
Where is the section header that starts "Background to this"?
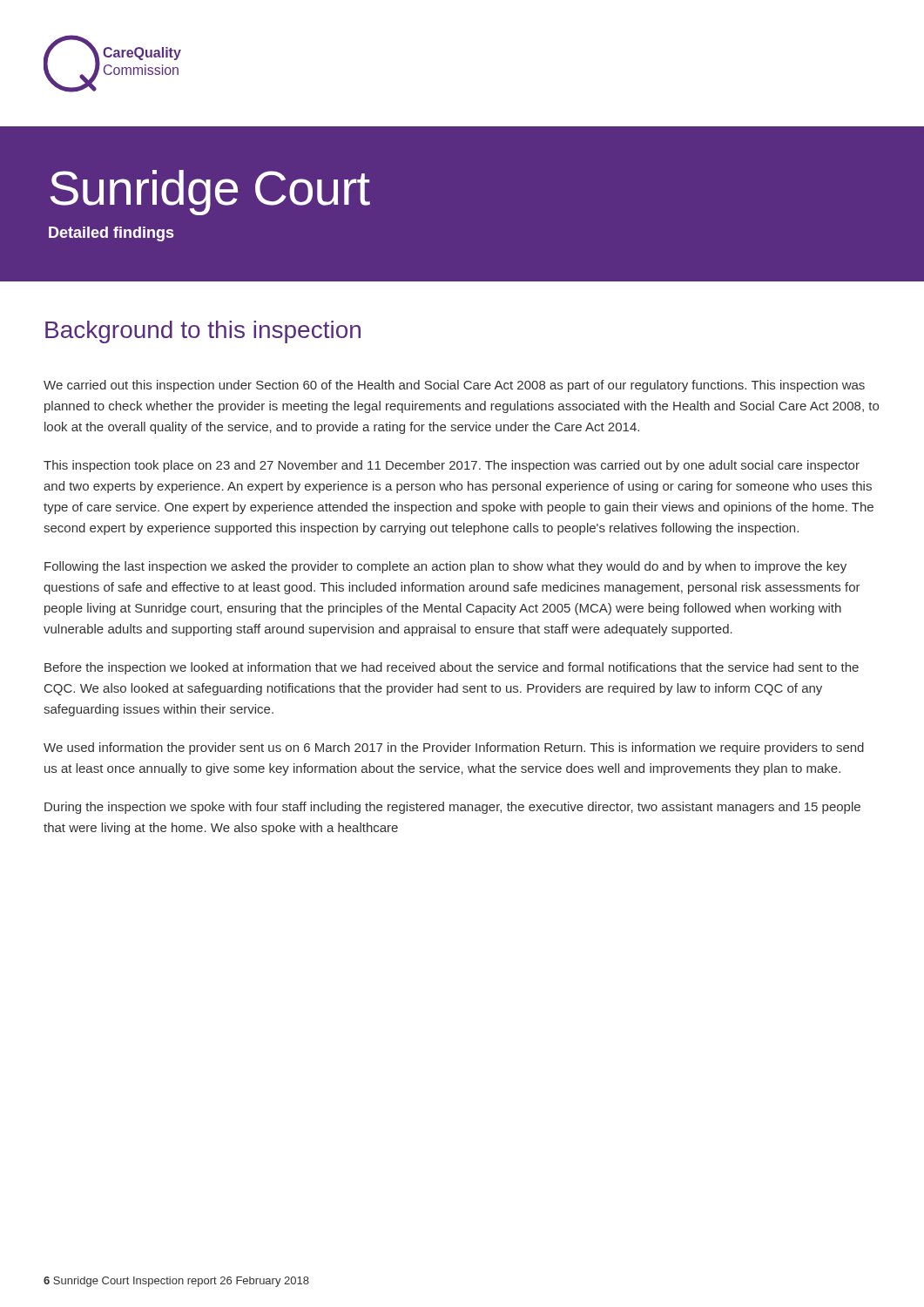click(x=203, y=332)
